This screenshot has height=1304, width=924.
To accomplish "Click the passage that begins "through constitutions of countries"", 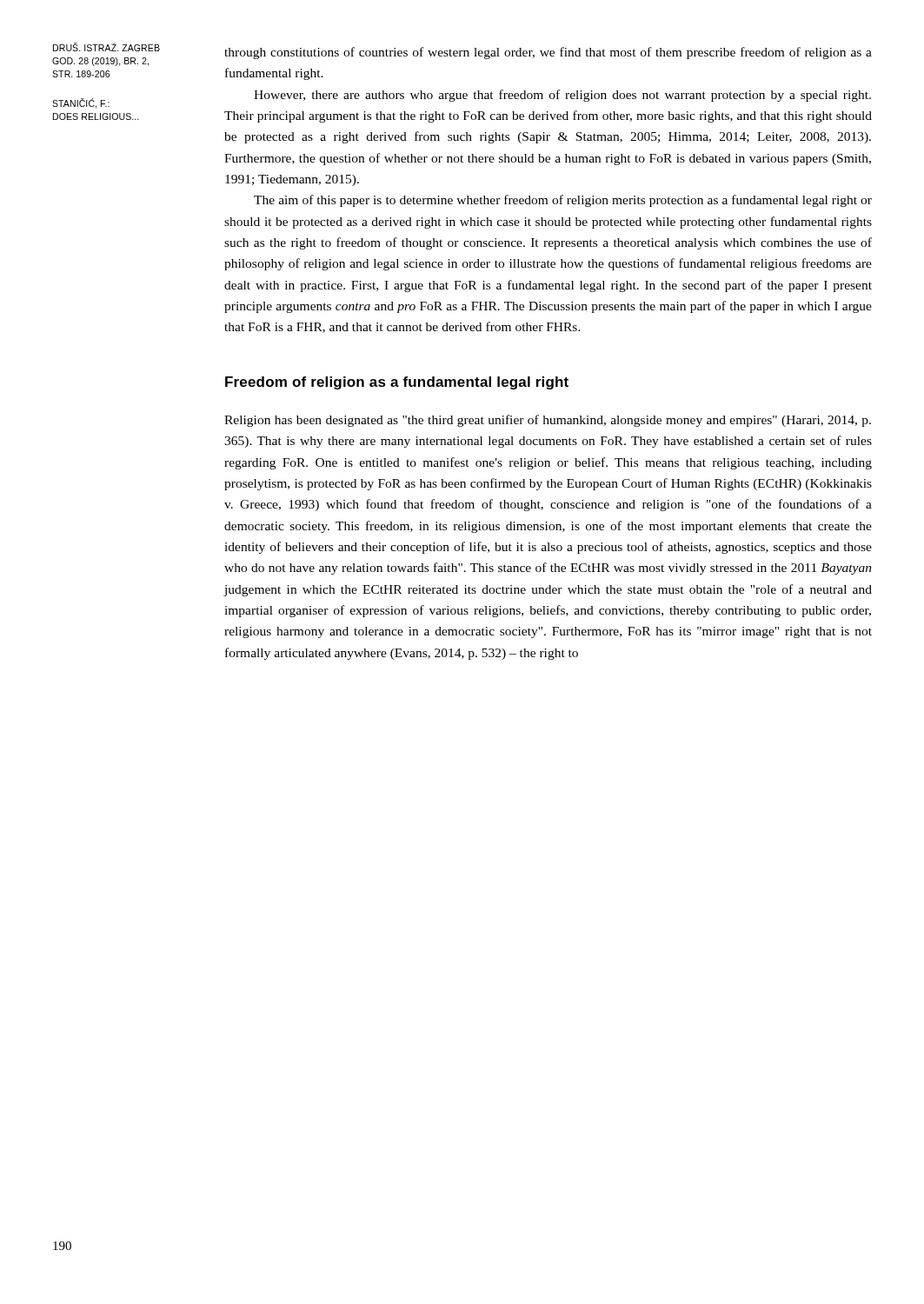I will 548,190.
